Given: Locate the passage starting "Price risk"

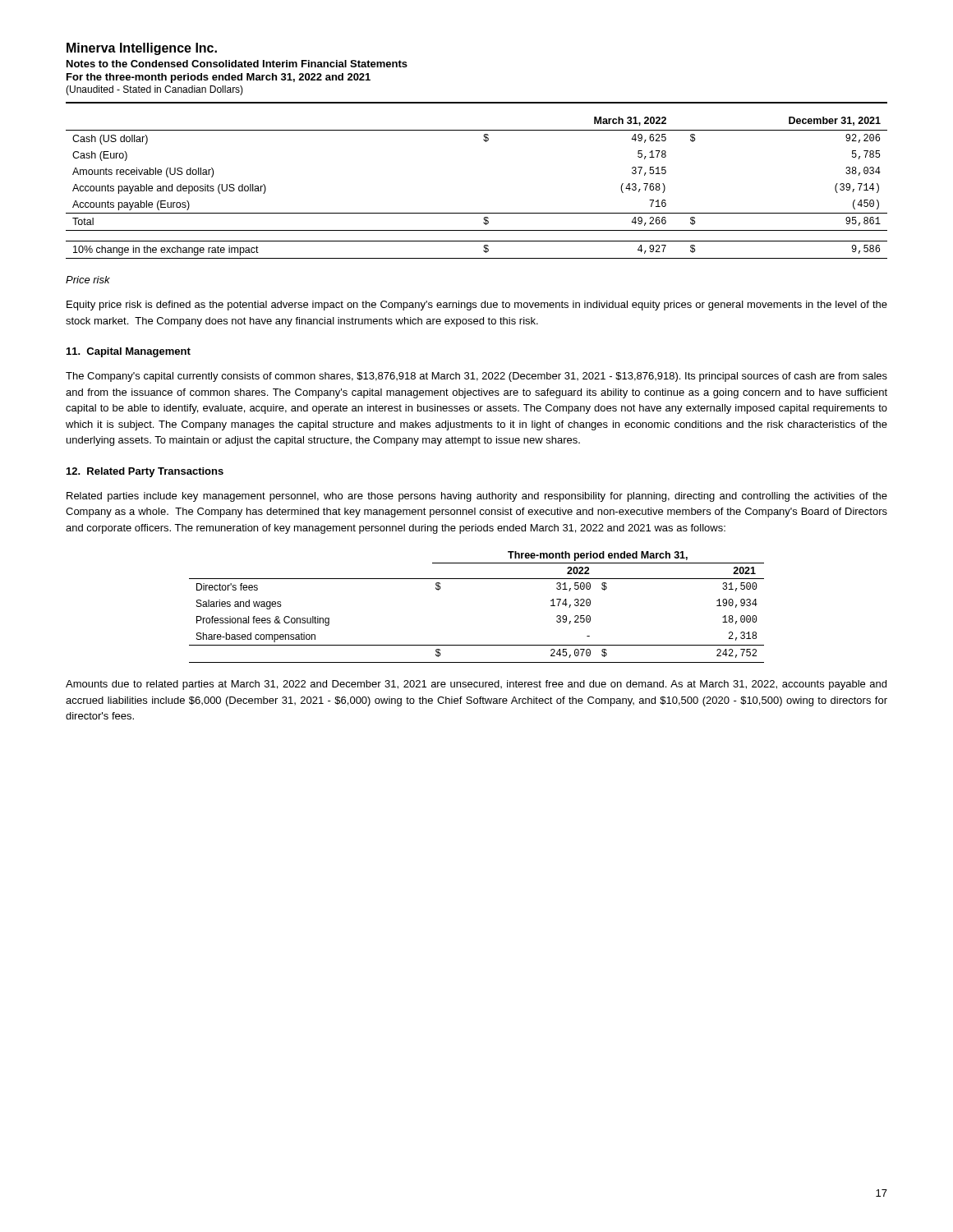Looking at the screenshot, I should coord(88,280).
